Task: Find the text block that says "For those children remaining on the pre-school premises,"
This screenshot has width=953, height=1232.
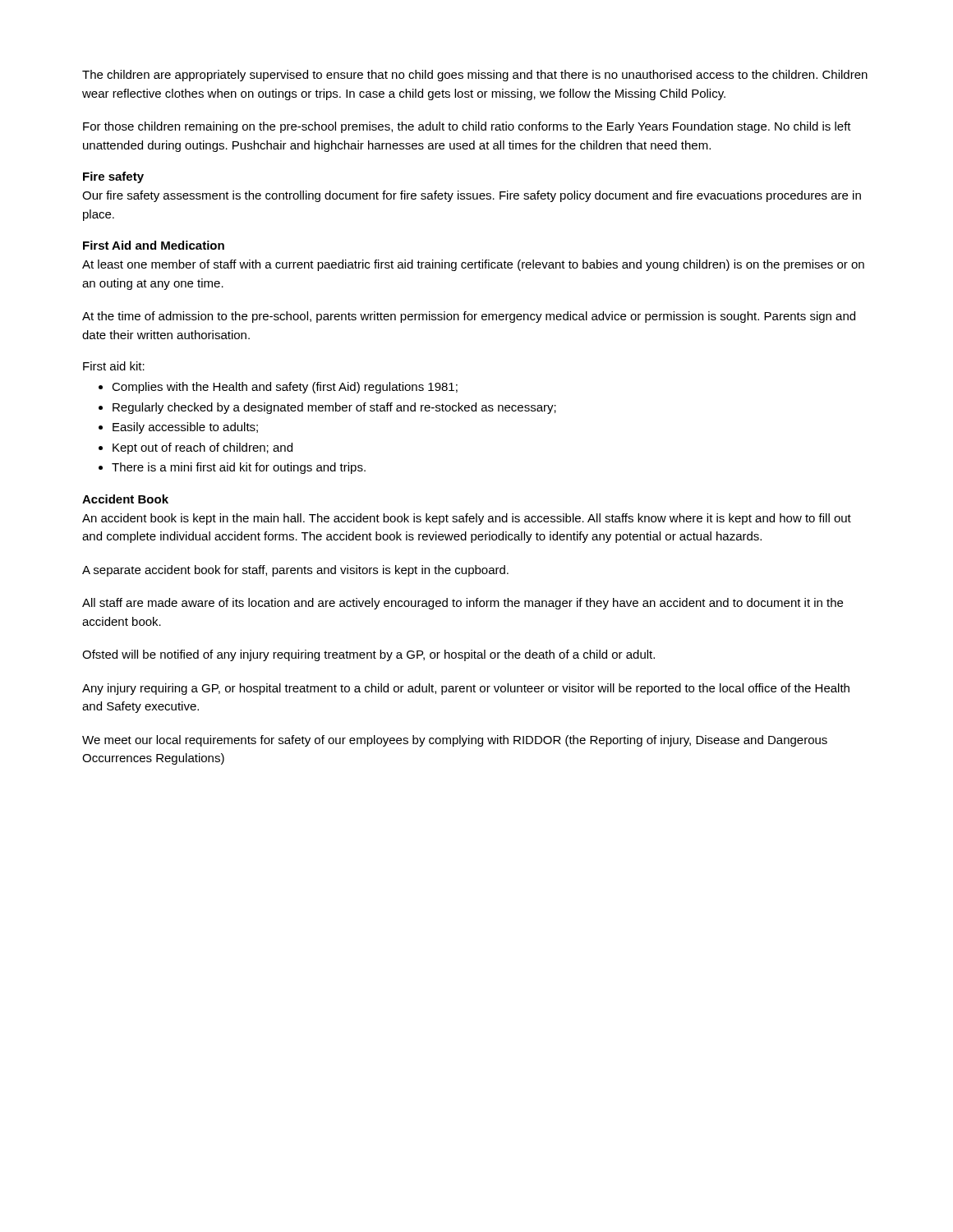Action: pos(466,135)
